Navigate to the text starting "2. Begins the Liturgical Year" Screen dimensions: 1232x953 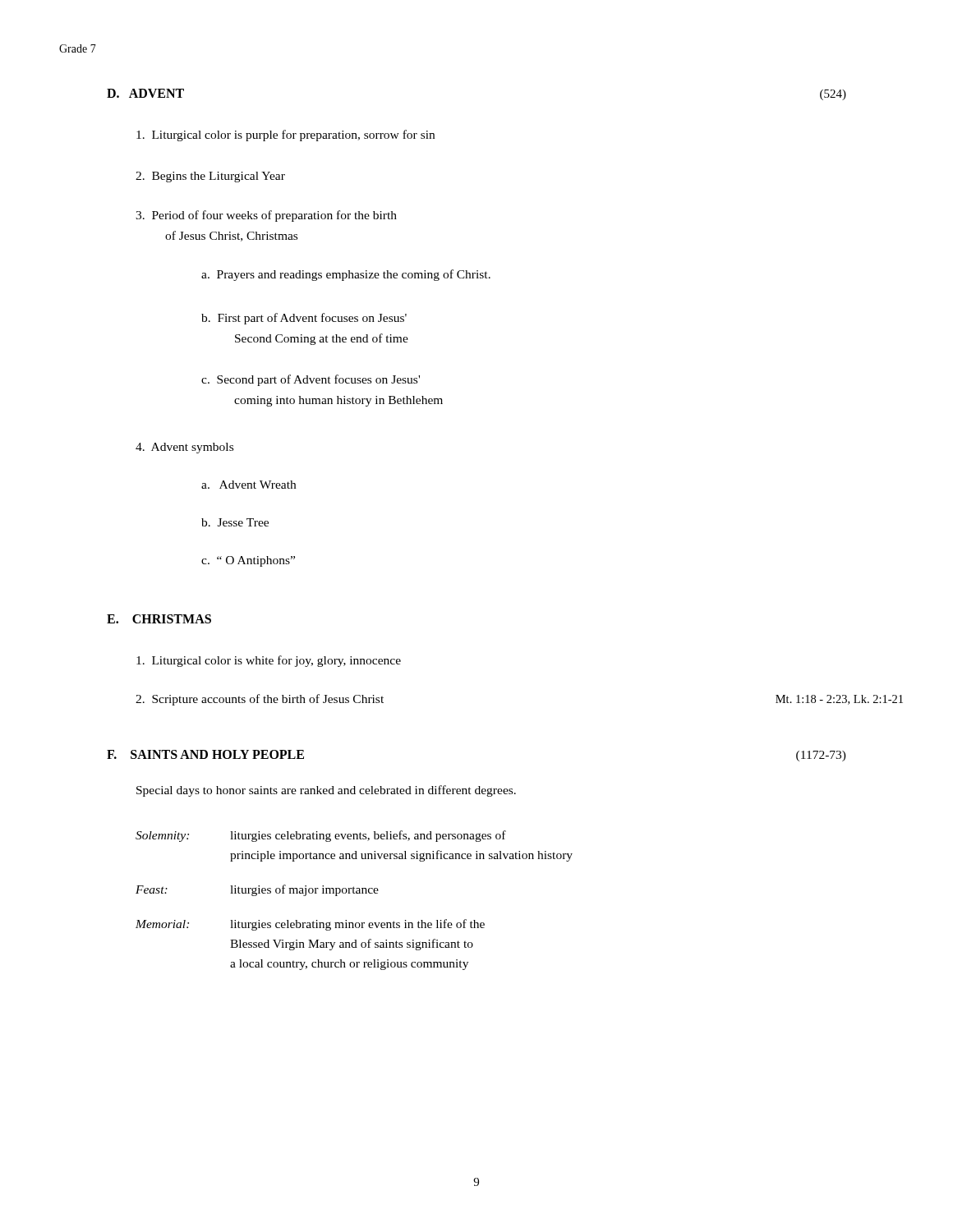tap(210, 175)
